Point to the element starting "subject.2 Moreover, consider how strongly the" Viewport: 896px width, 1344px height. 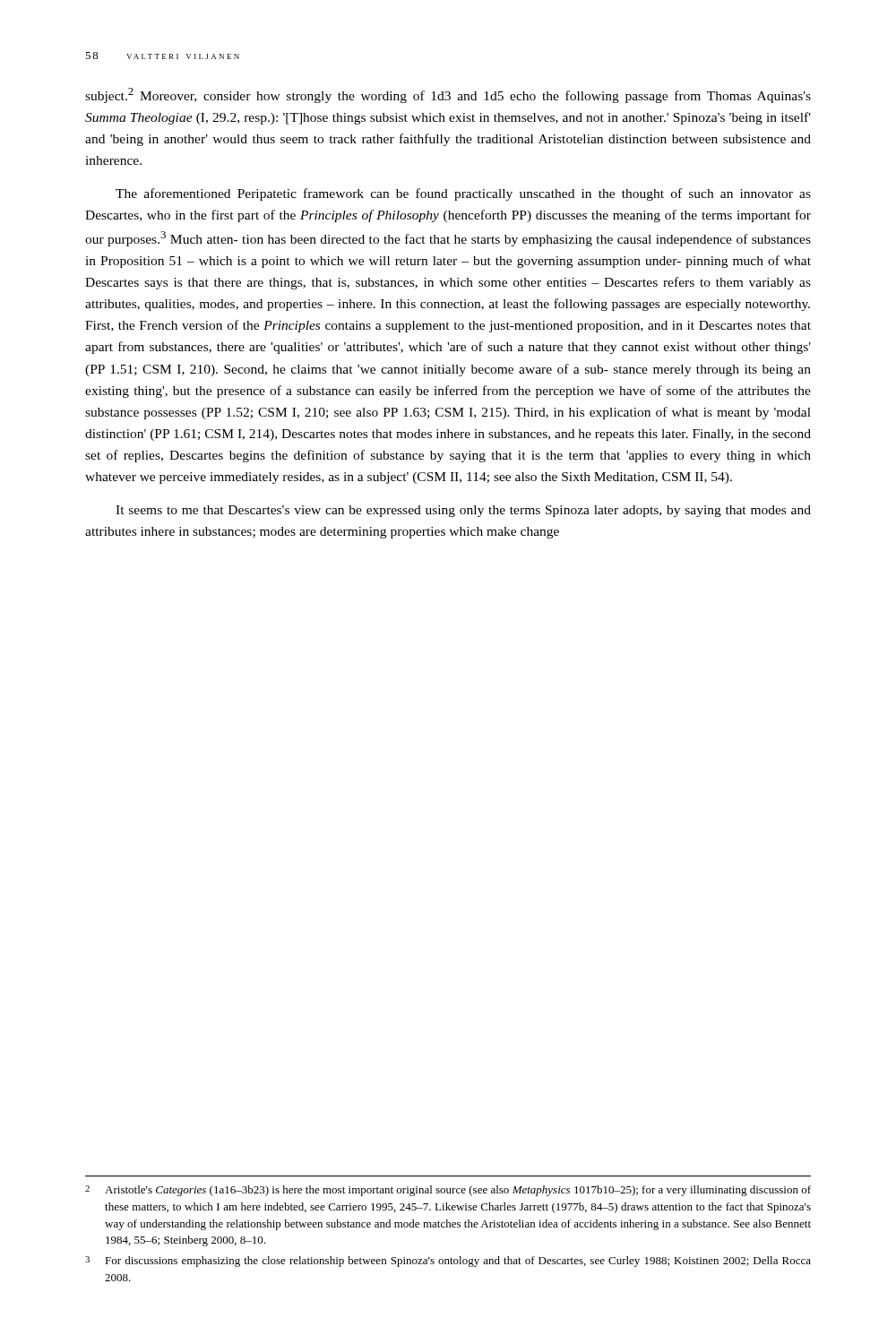pyautogui.click(x=448, y=127)
